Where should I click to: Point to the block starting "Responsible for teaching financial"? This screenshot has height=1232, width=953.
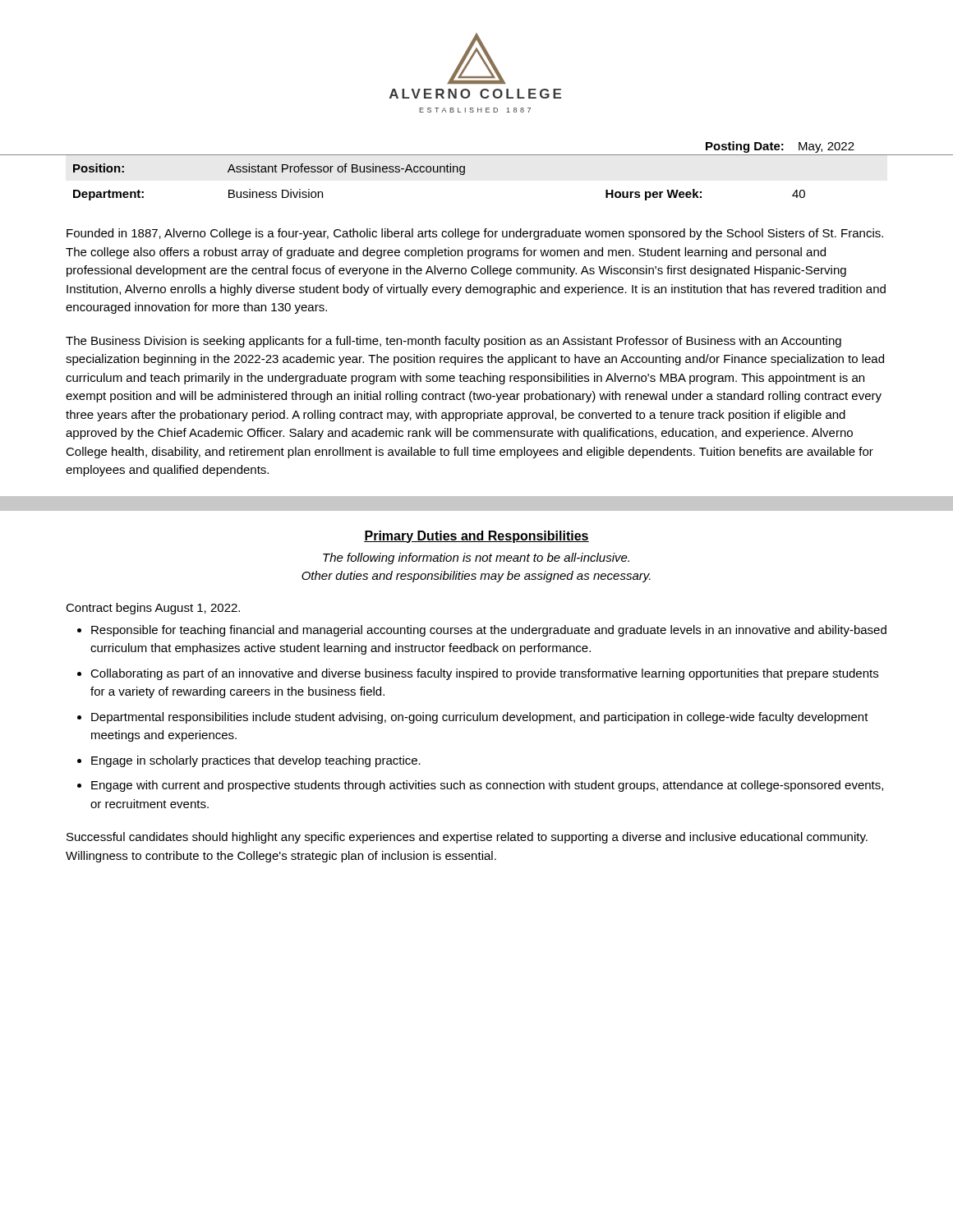pyautogui.click(x=489, y=638)
